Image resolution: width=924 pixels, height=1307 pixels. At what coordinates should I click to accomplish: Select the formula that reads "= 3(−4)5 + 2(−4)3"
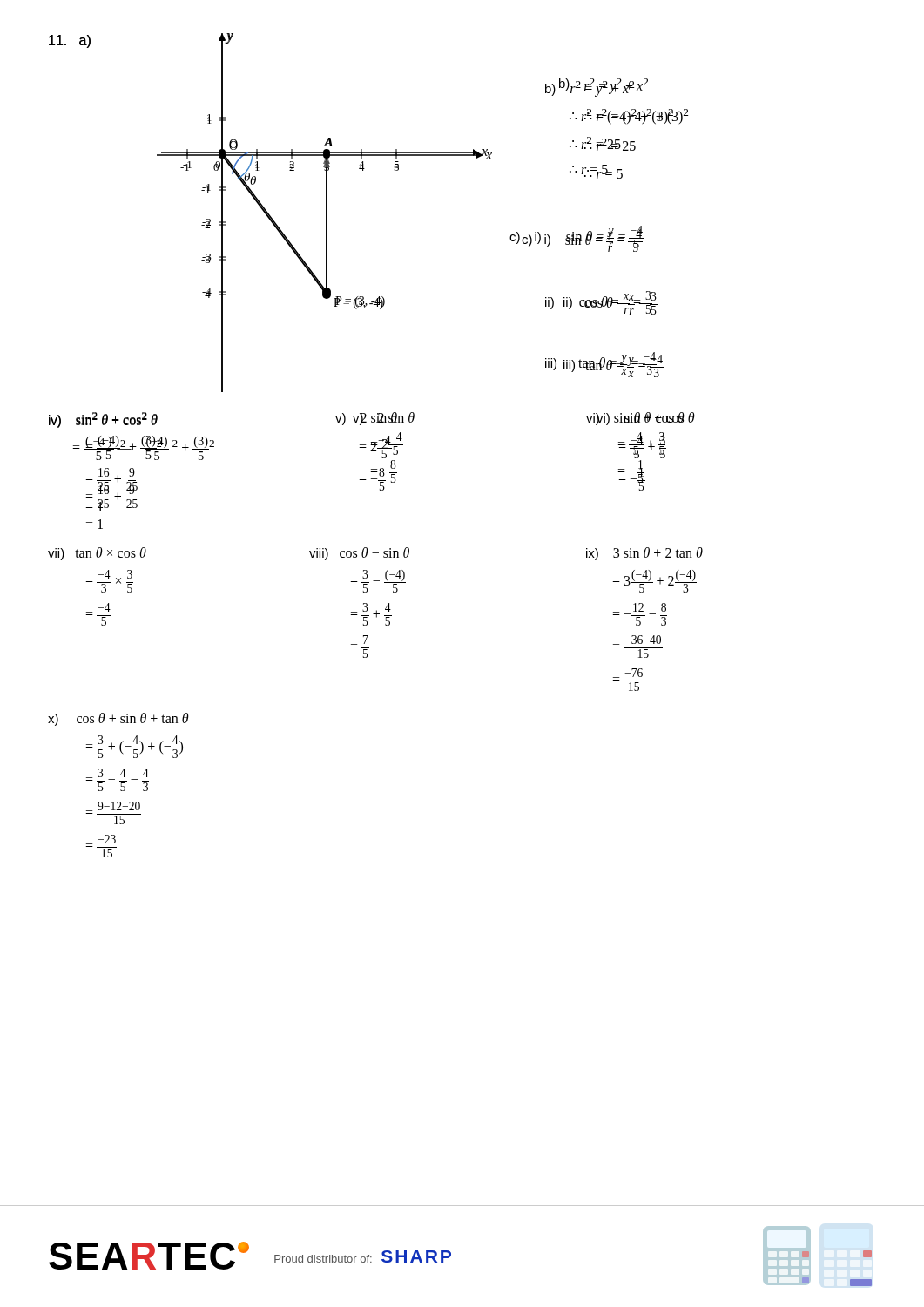point(655,582)
